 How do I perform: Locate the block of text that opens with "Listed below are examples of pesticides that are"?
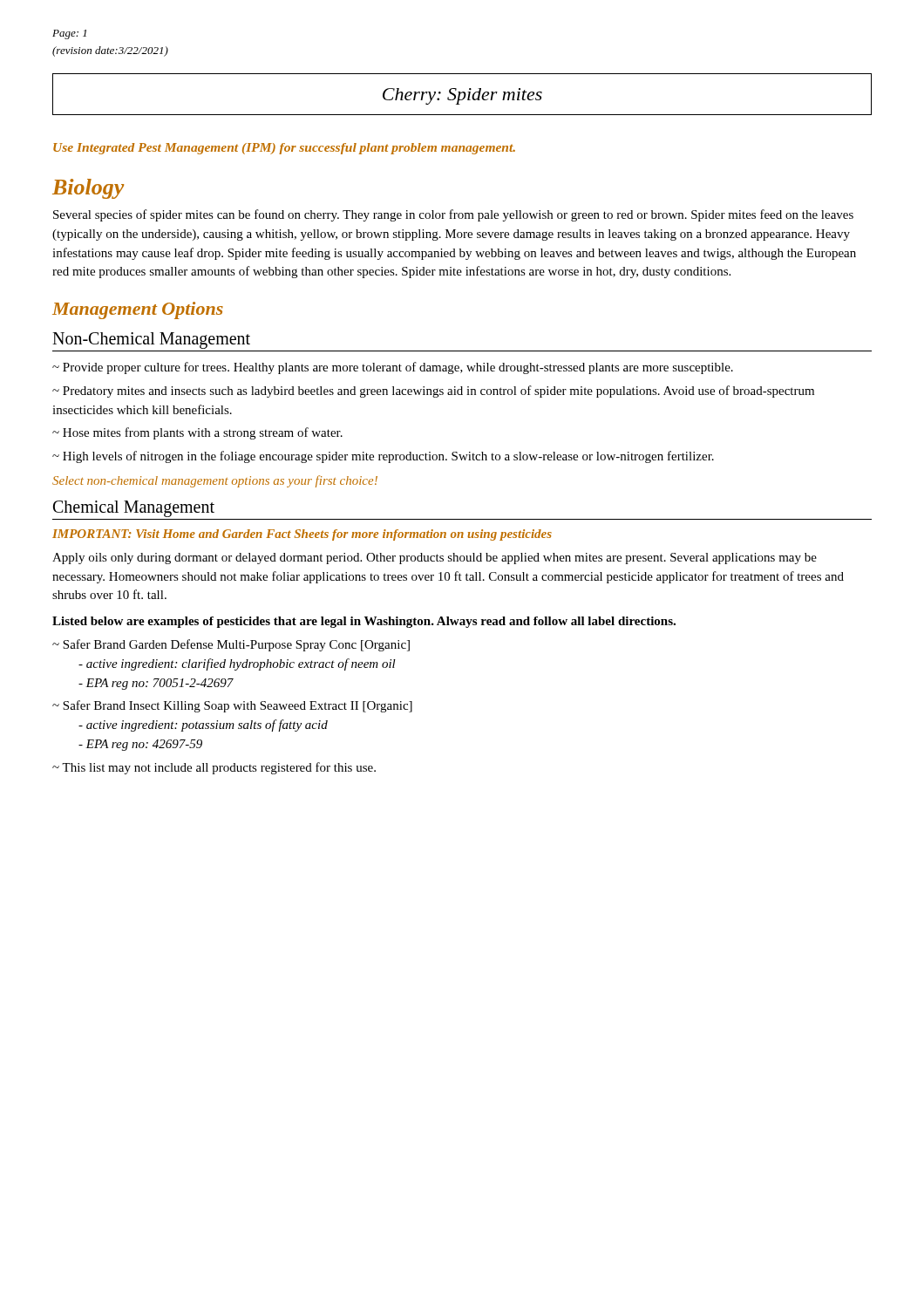(364, 621)
